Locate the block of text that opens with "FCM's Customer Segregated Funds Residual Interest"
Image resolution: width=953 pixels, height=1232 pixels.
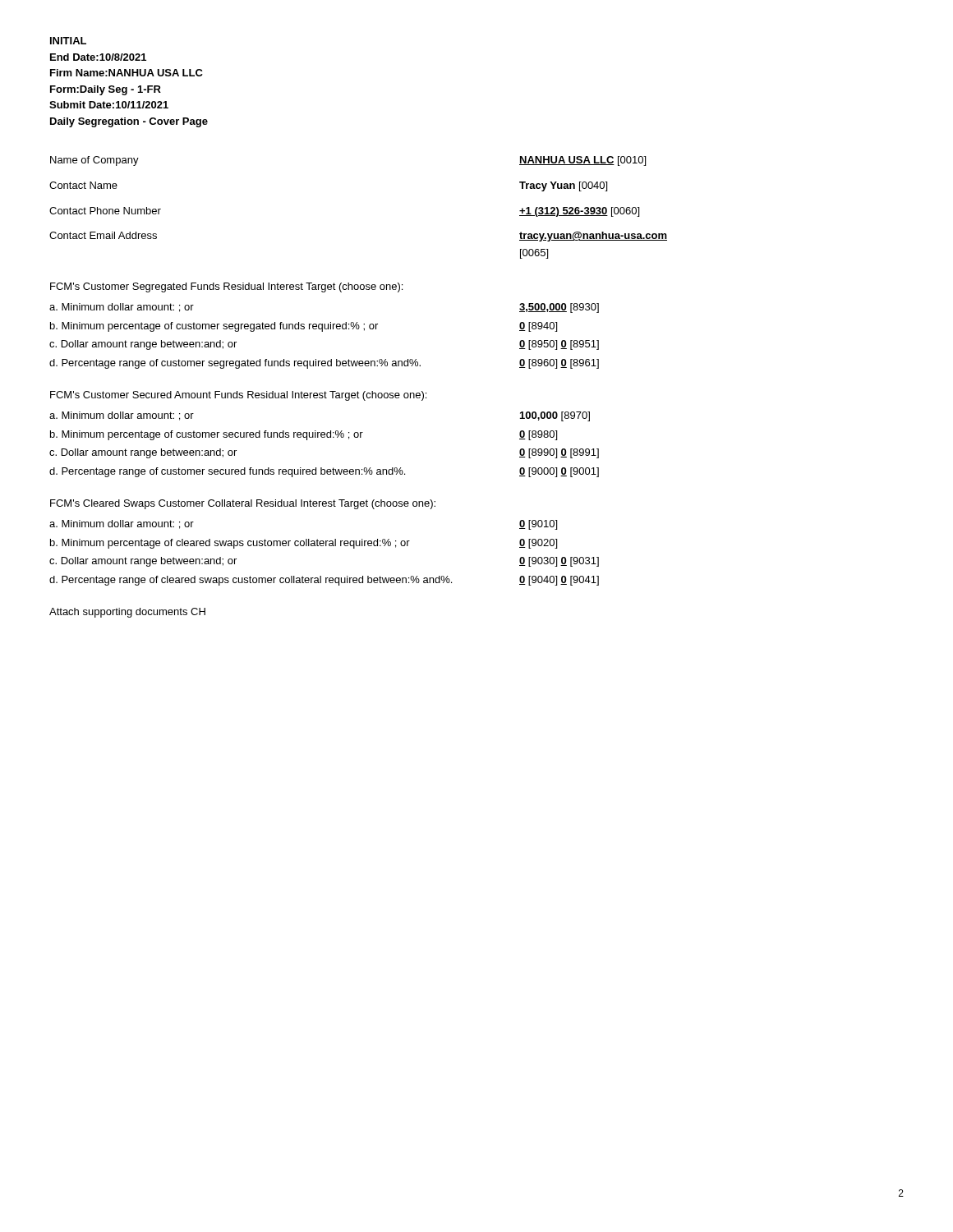click(226, 287)
